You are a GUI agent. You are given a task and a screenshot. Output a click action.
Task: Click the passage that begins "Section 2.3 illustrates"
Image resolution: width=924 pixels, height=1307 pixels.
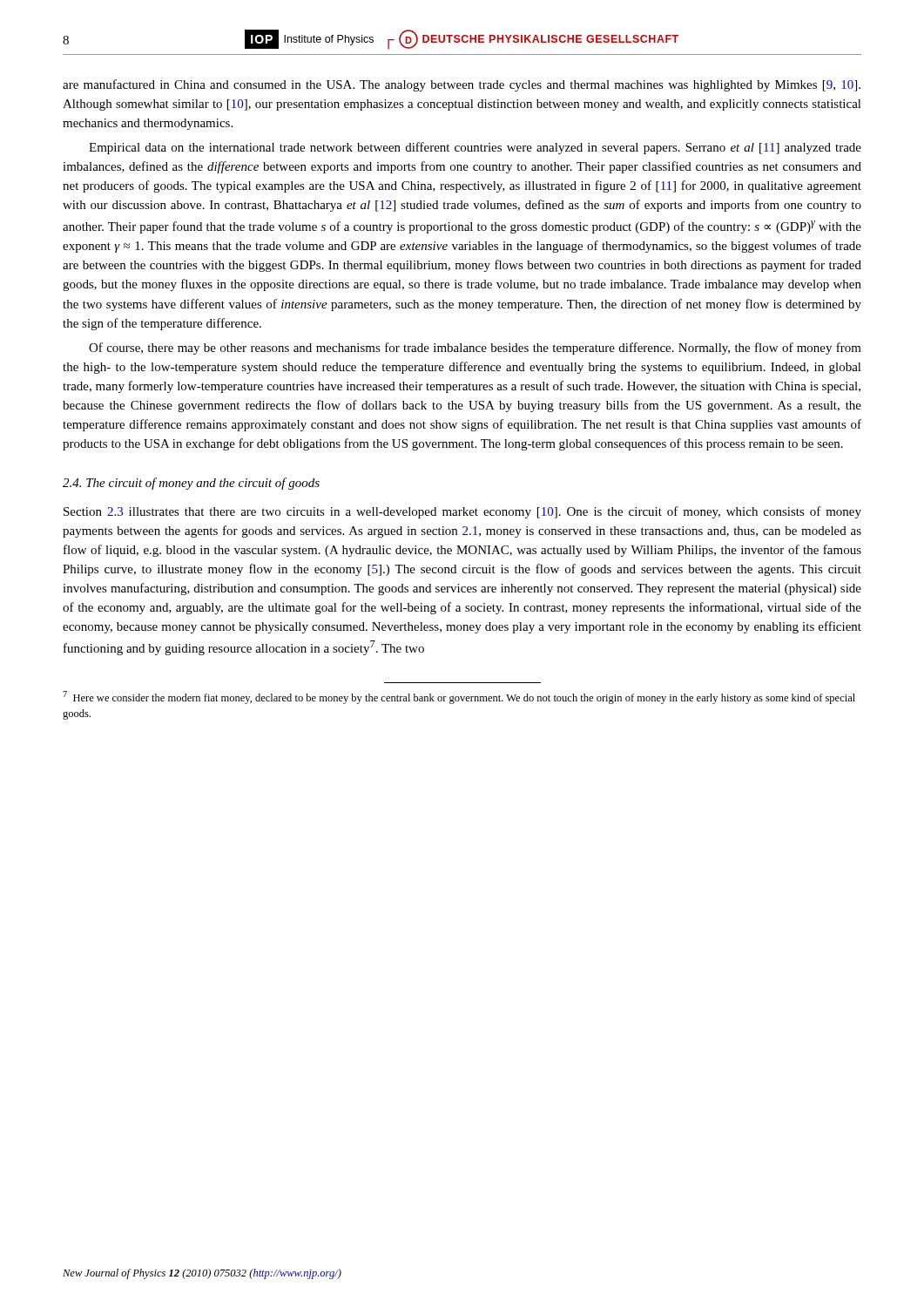pyautogui.click(x=462, y=580)
